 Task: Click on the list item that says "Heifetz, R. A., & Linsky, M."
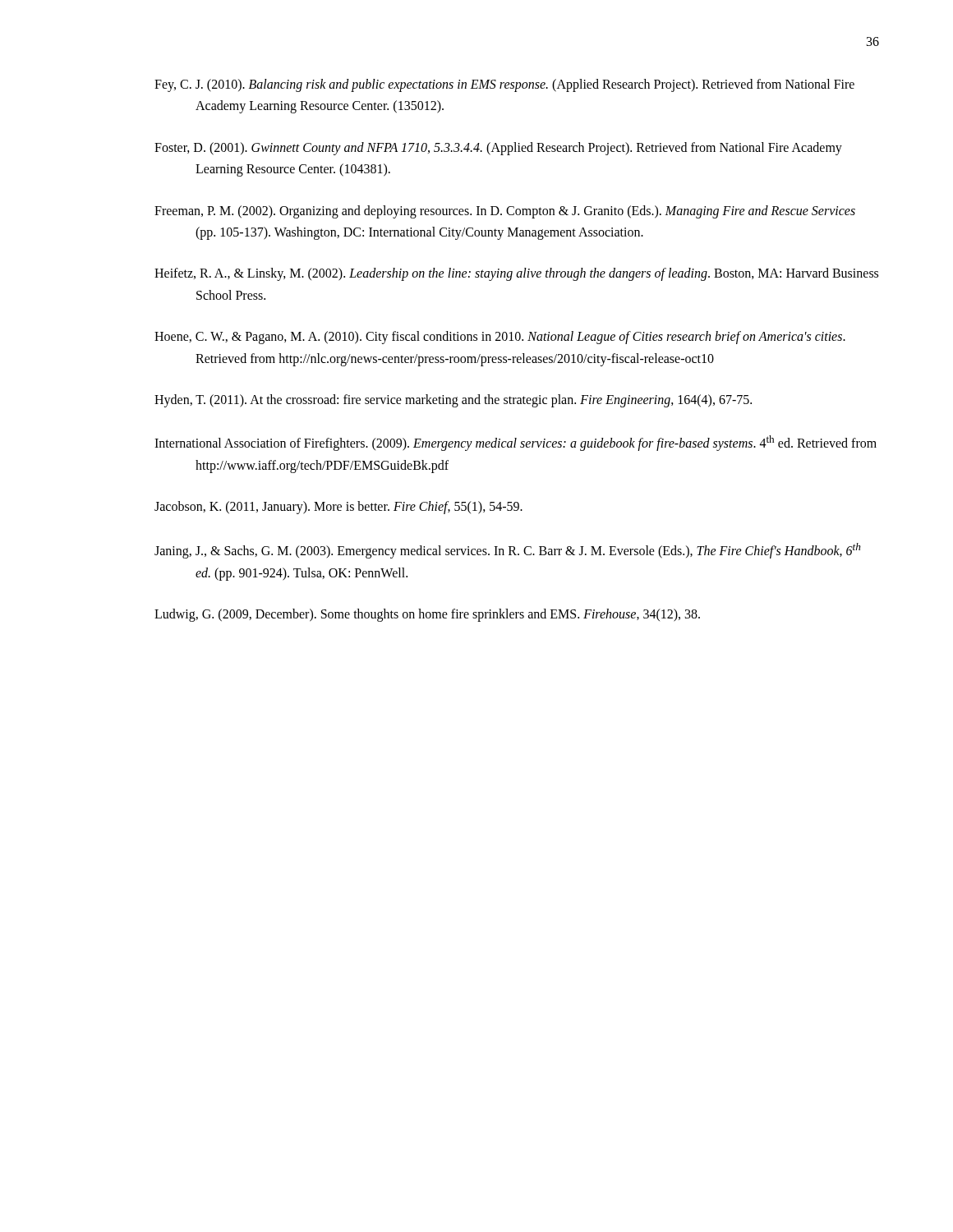(517, 284)
